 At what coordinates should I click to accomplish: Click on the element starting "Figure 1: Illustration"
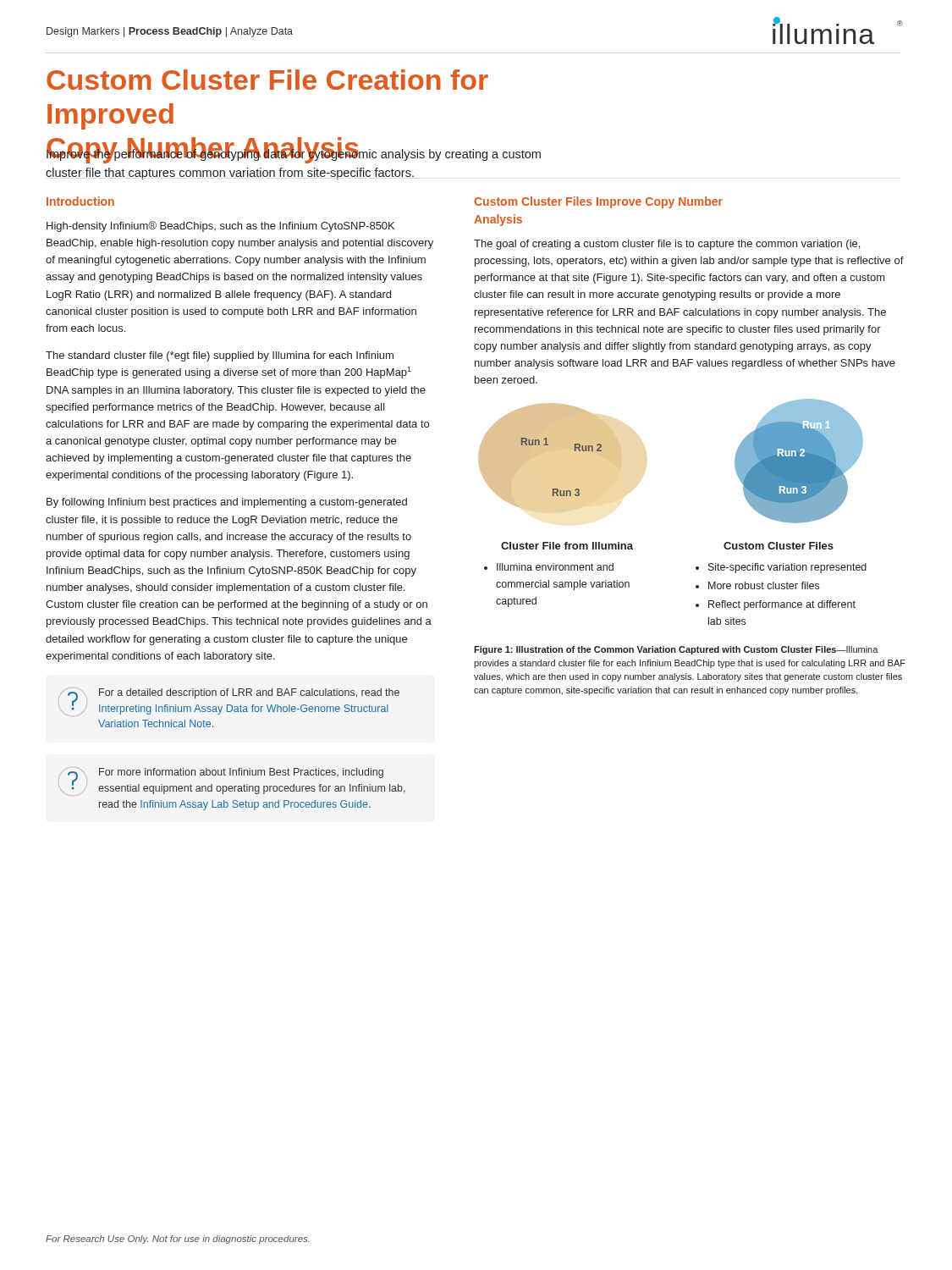690,670
